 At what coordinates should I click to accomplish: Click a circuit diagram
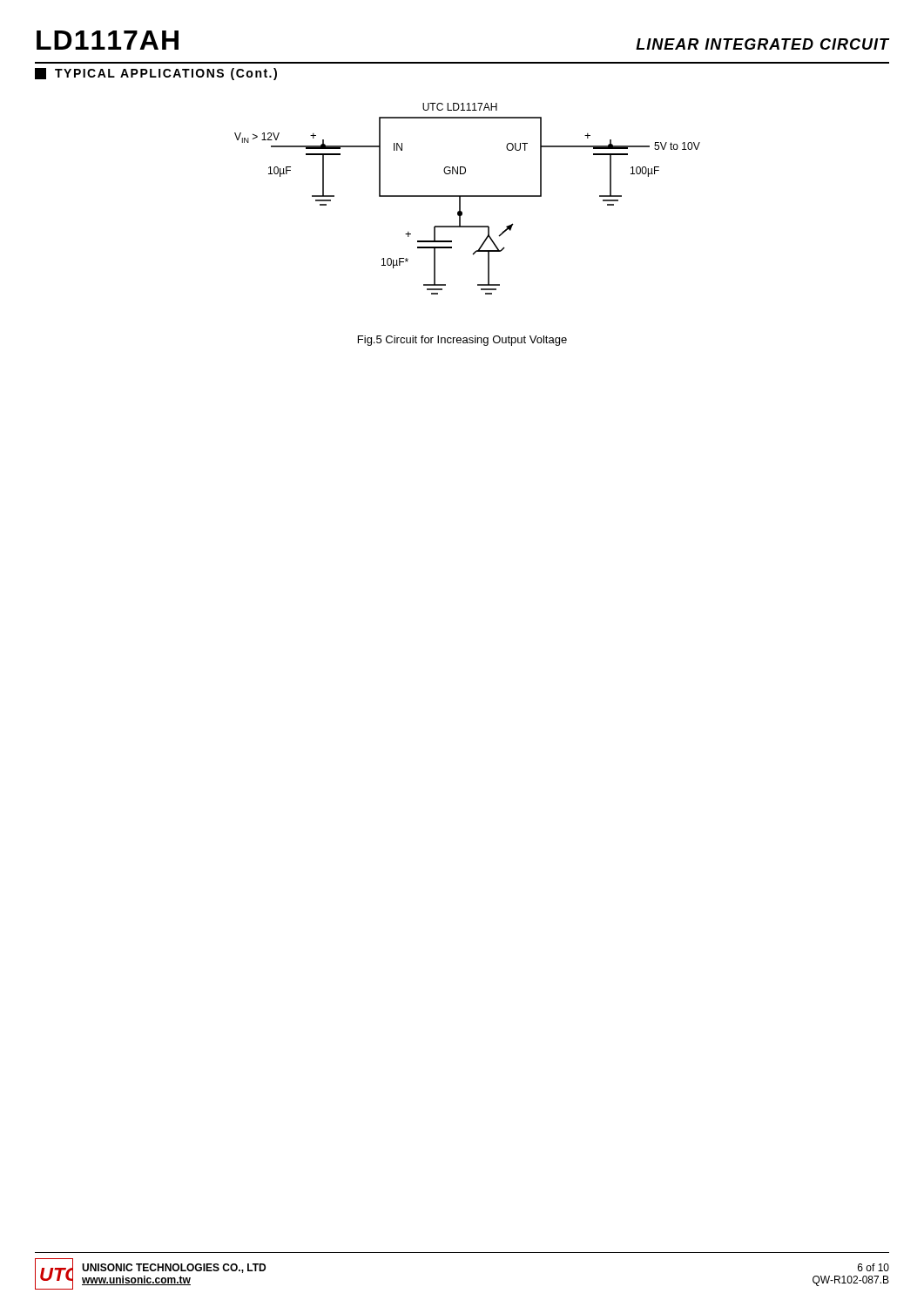coord(462,209)
